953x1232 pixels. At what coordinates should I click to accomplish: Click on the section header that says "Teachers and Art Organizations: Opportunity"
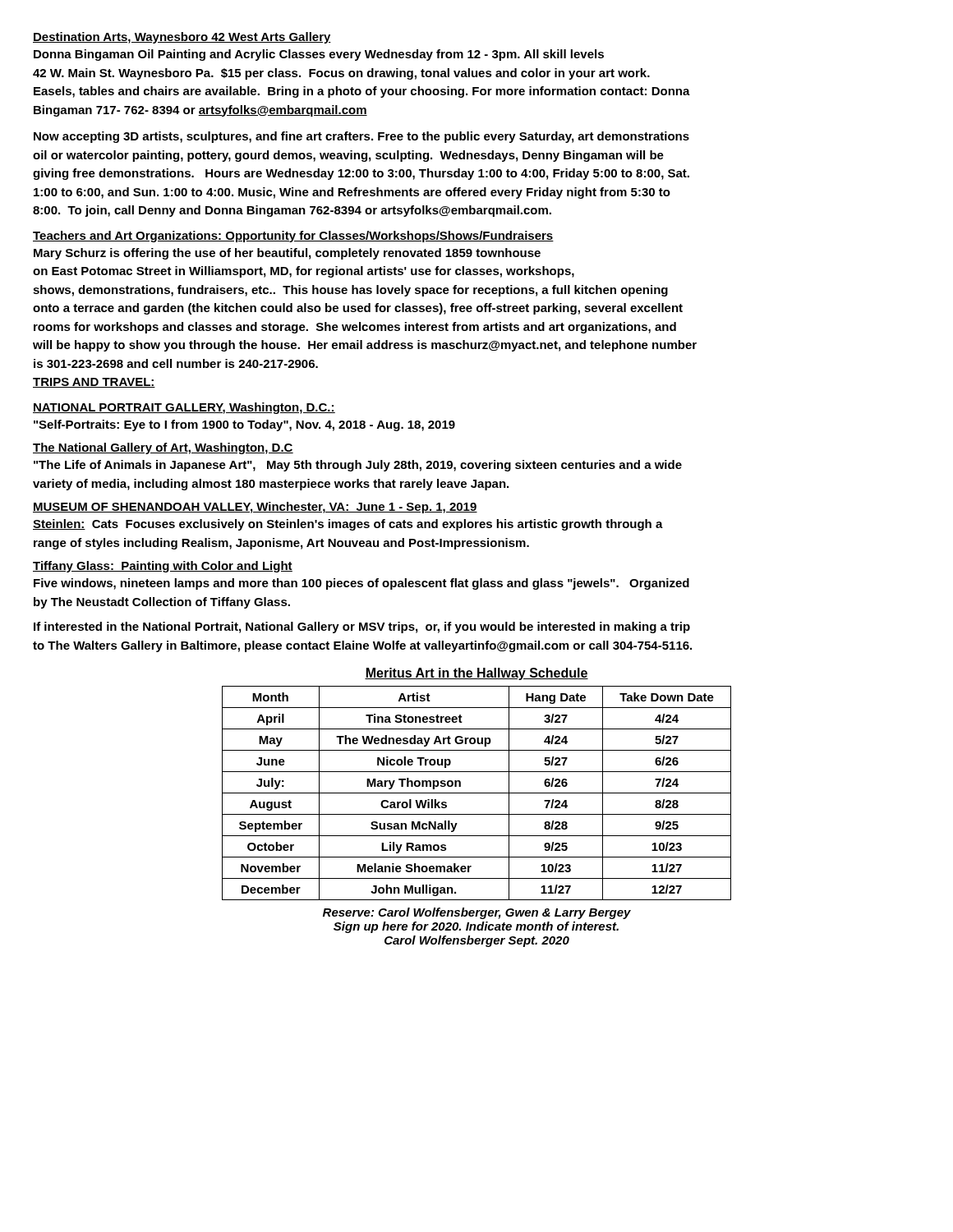tap(293, 235)
